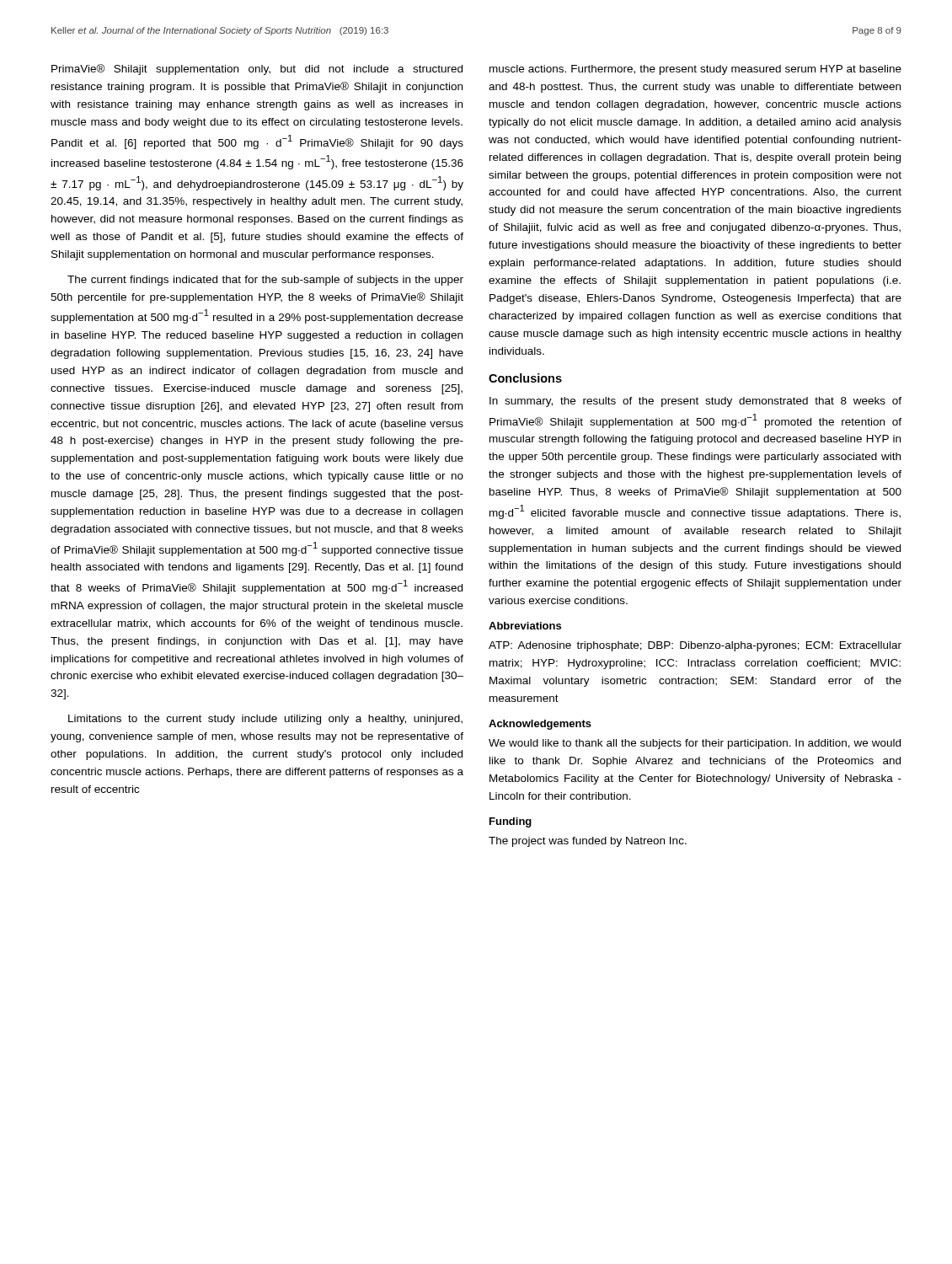The width and height of the screenshot is (952, 1264).
Task: Select the text block that says "muscle actions. Furthermore, the present study mea­sured serum"
Action: pyautogui.click(x=695, y=211)
